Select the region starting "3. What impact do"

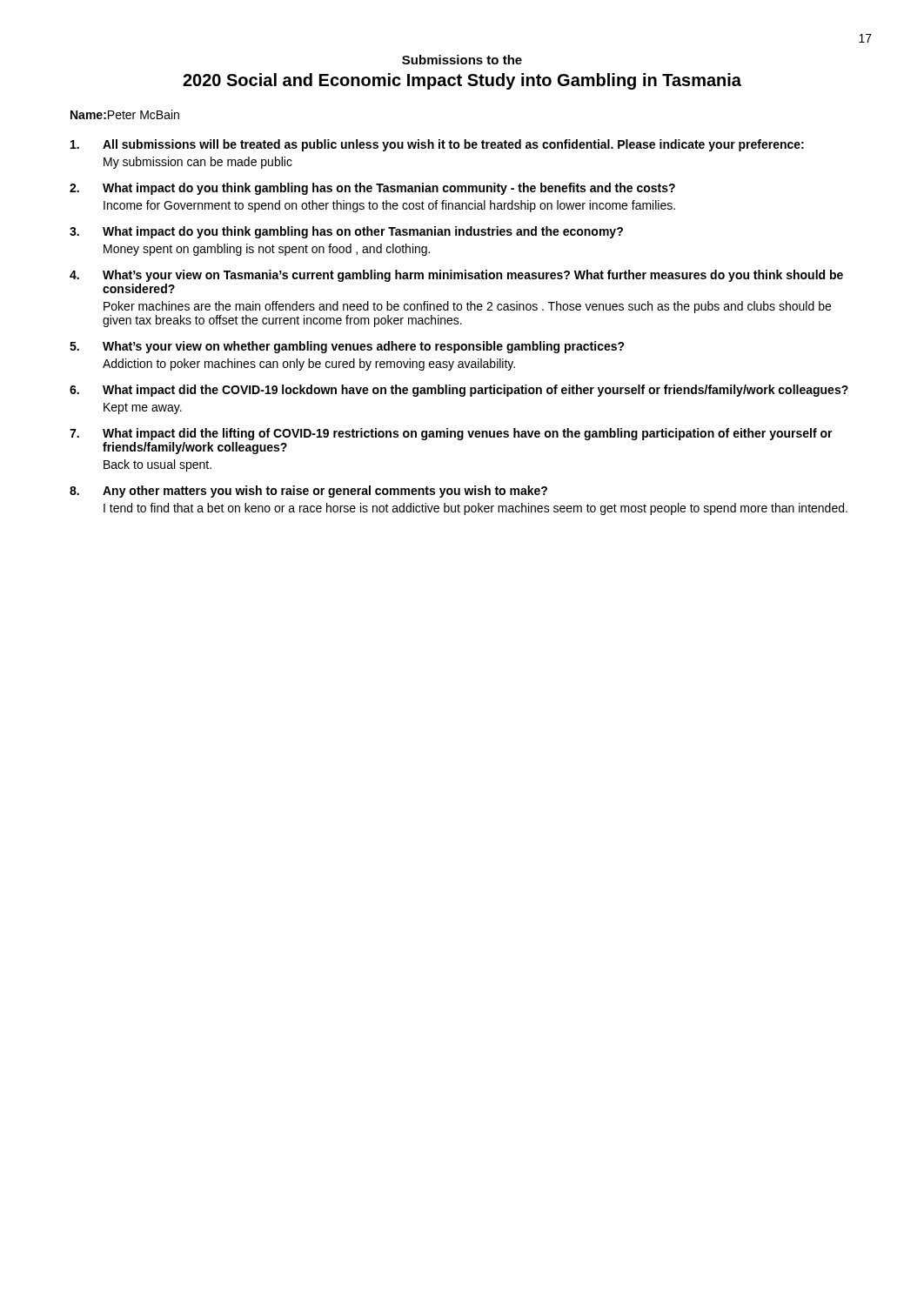click(462, 240)
